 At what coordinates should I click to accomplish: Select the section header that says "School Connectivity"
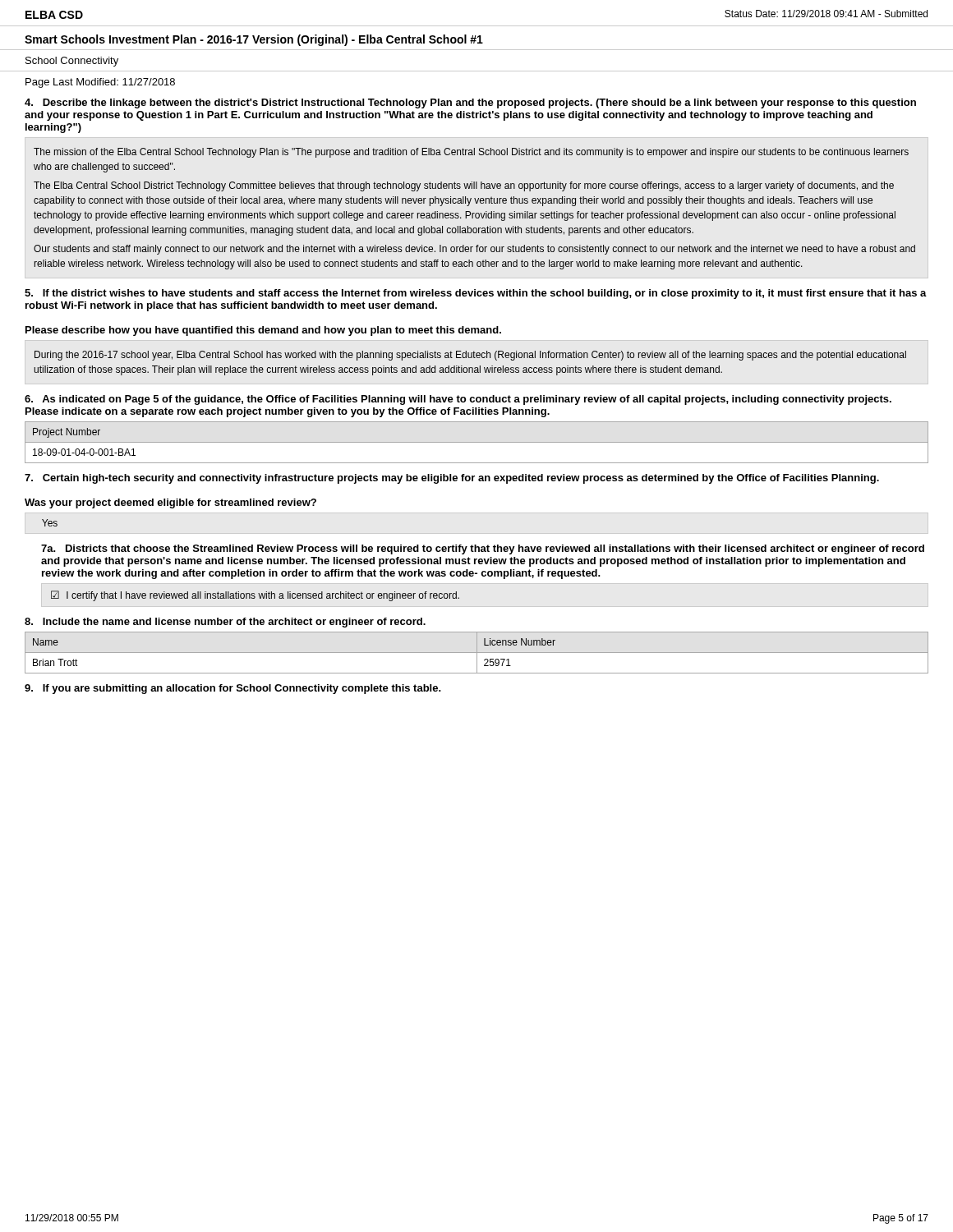72,60
